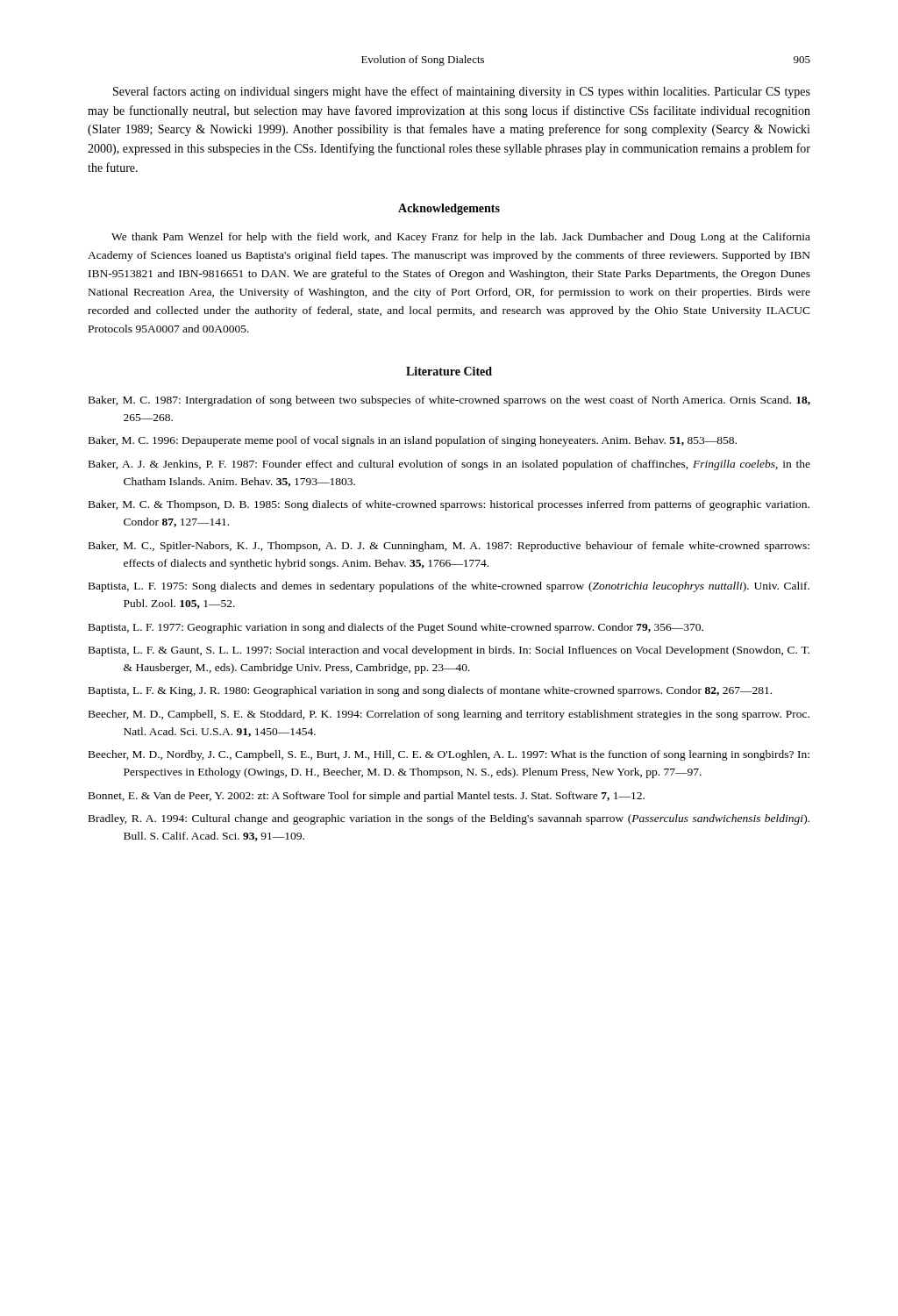The image size is (898, 1316).
Task: Navigate to the text starting "Baptista, L. F. 1975: Song dialects and demes"
Action: click(x=449, y=595)
